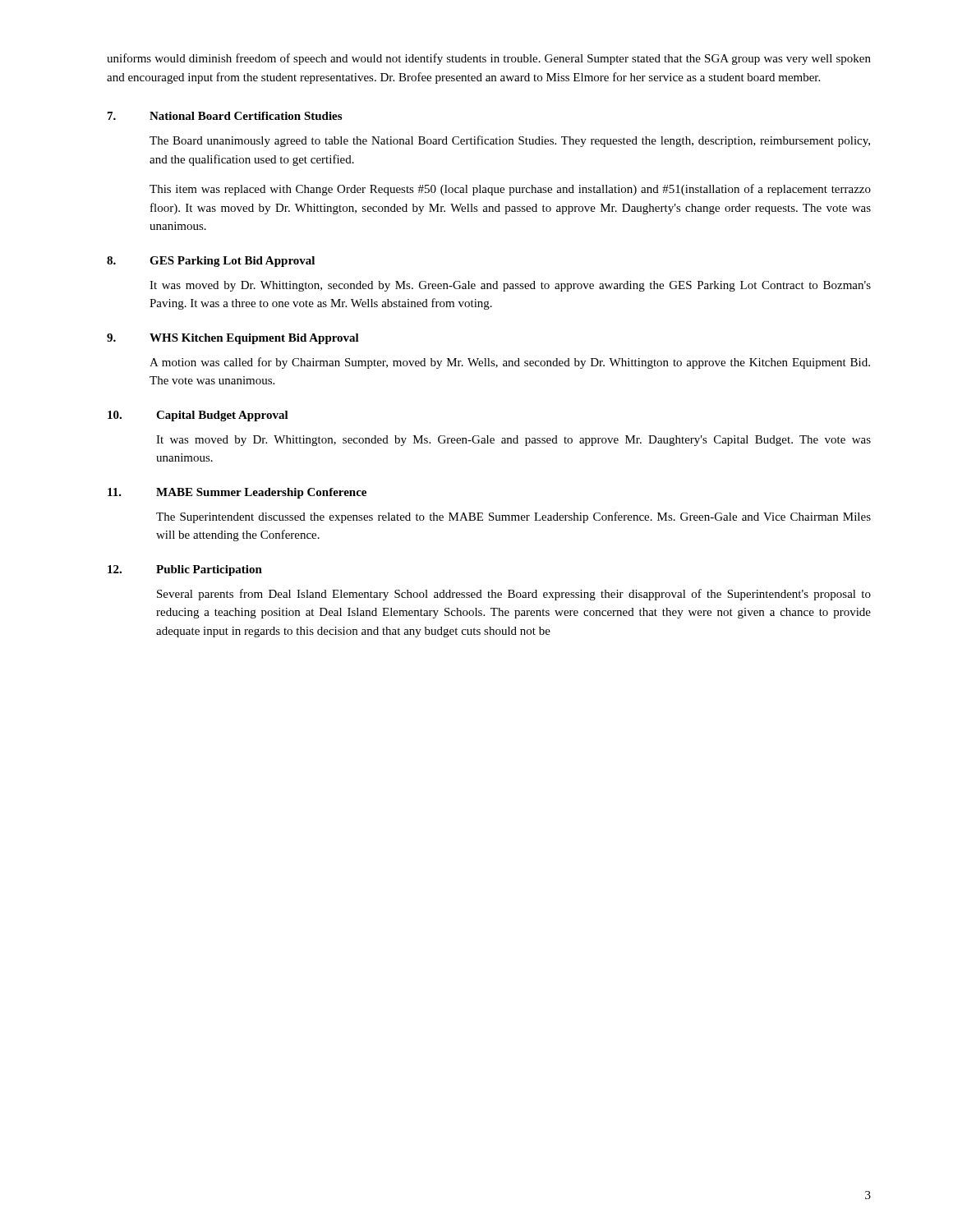
Task: Click the passage that begins "A motion was called for"
Action: click(510, 371)
